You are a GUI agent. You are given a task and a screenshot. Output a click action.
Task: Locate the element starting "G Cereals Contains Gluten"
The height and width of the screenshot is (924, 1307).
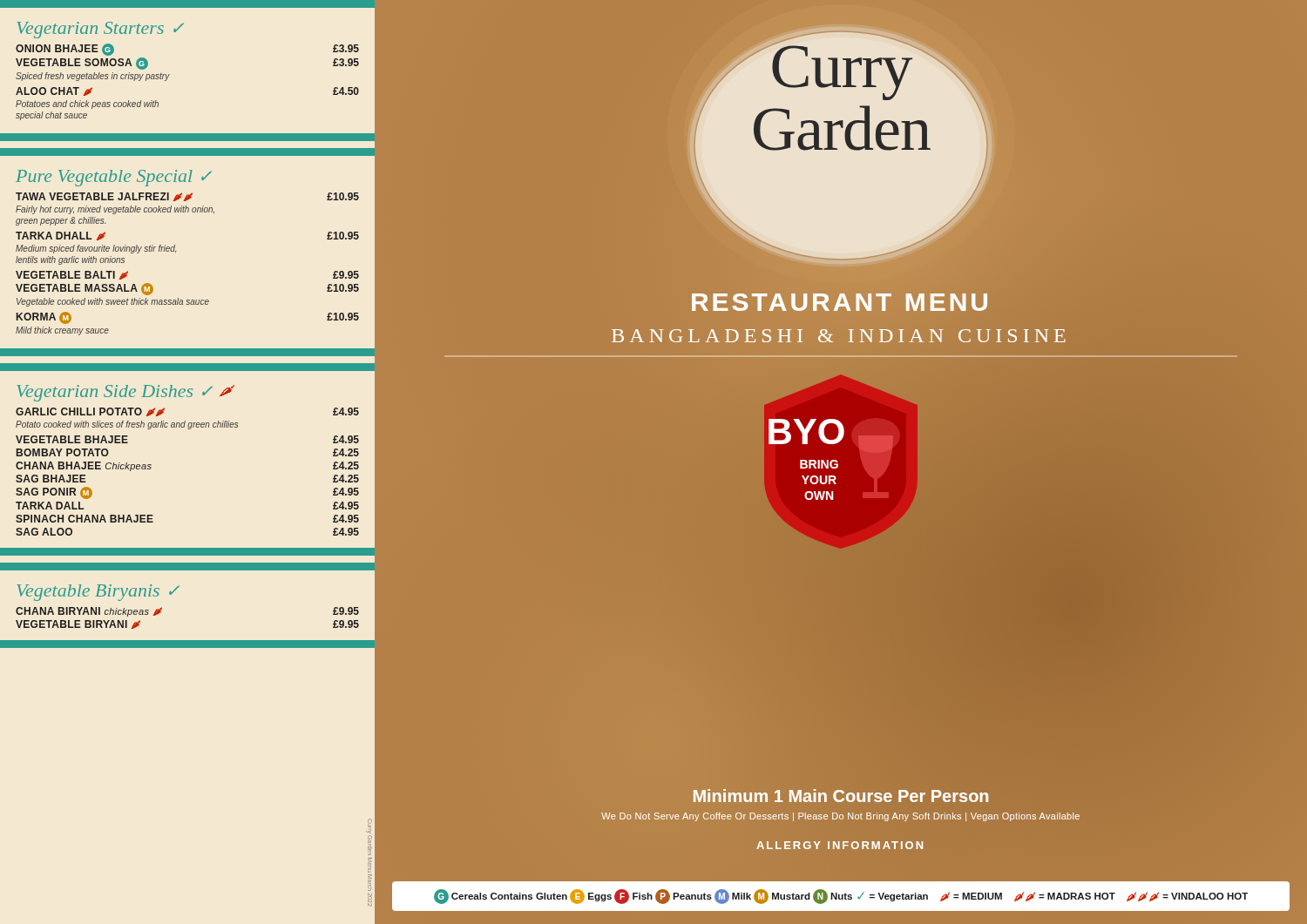tap(841, 896)
